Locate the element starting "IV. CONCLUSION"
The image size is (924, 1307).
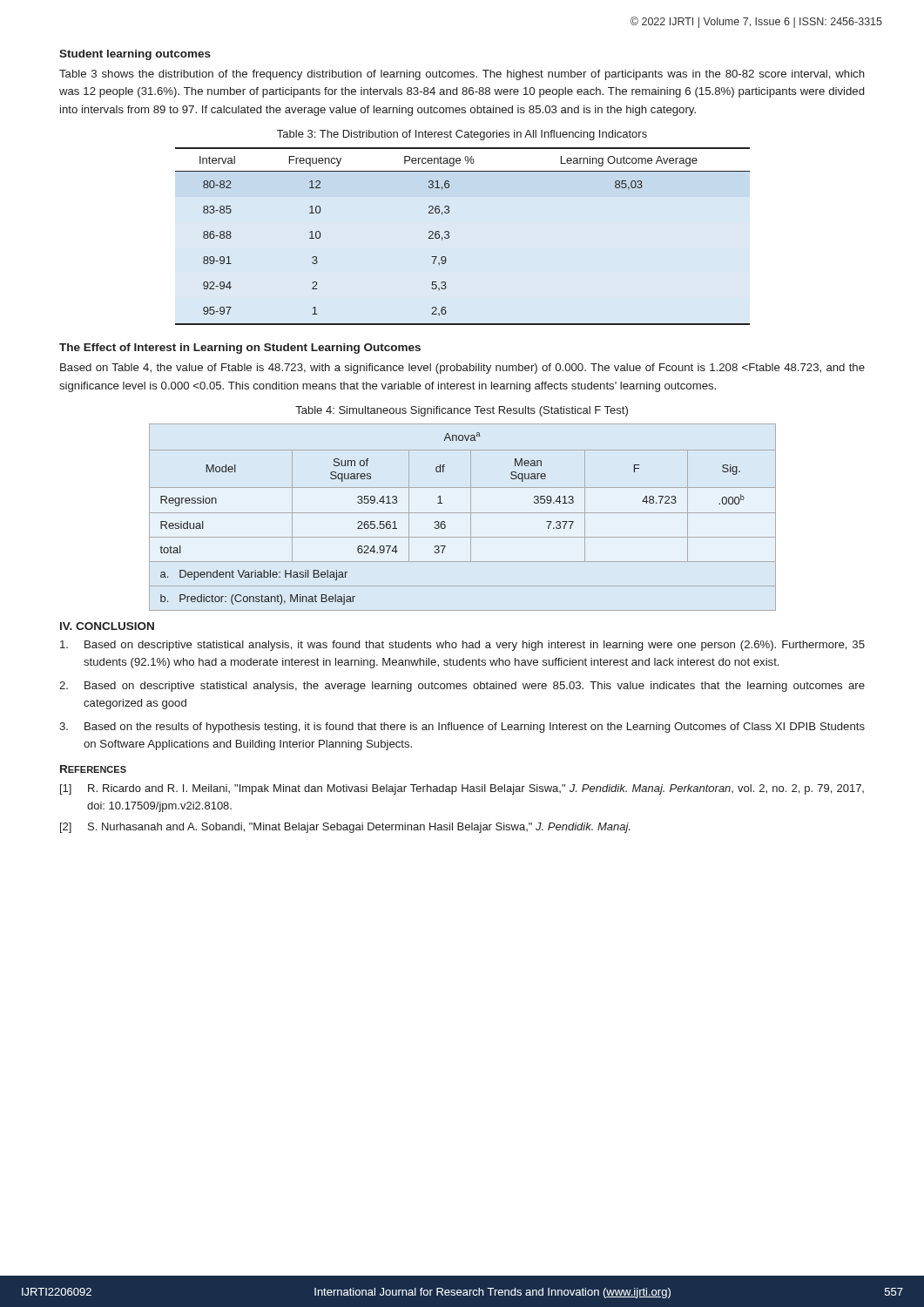click(x=107, y=626)
